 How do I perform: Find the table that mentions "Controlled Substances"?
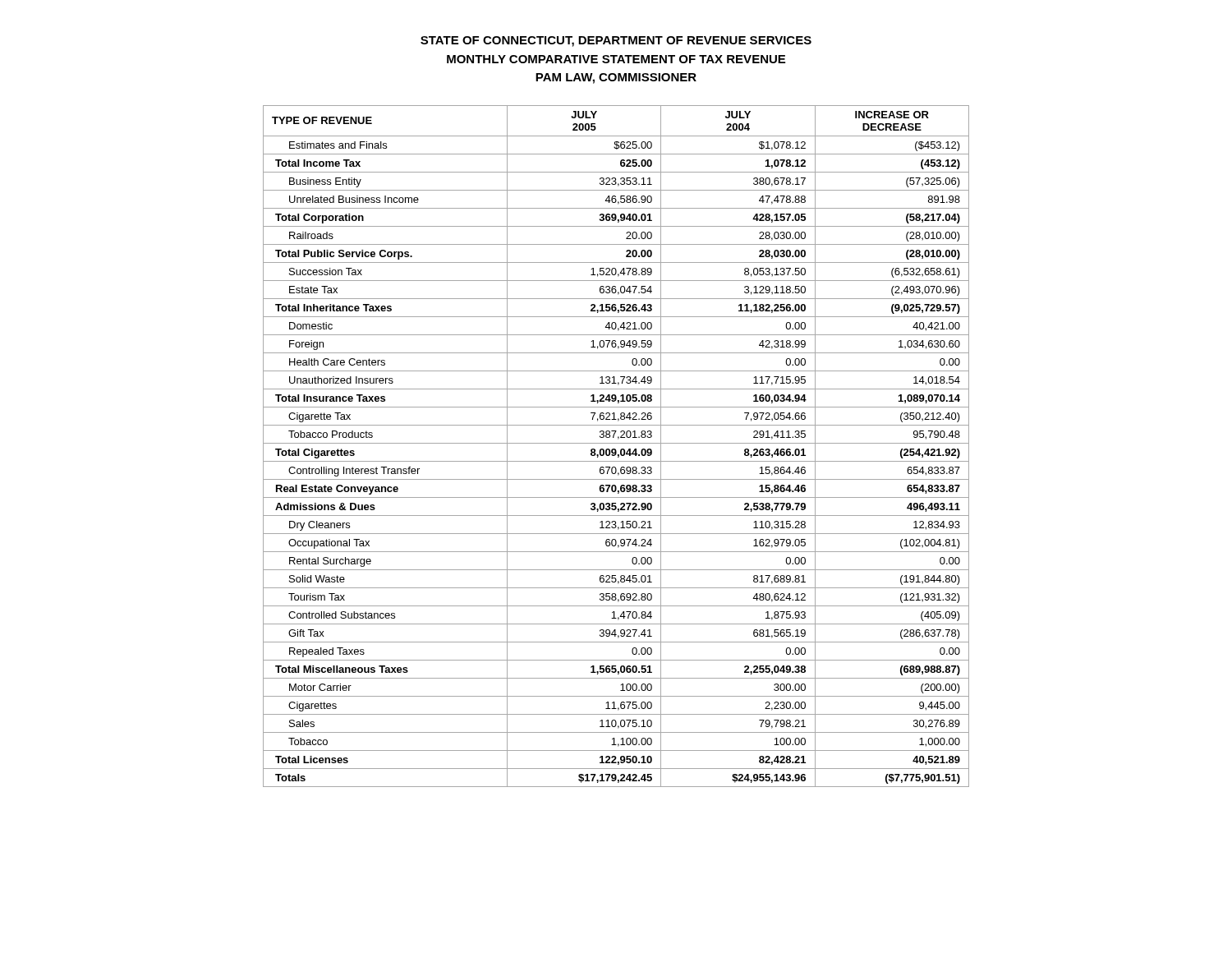point(616,446)
